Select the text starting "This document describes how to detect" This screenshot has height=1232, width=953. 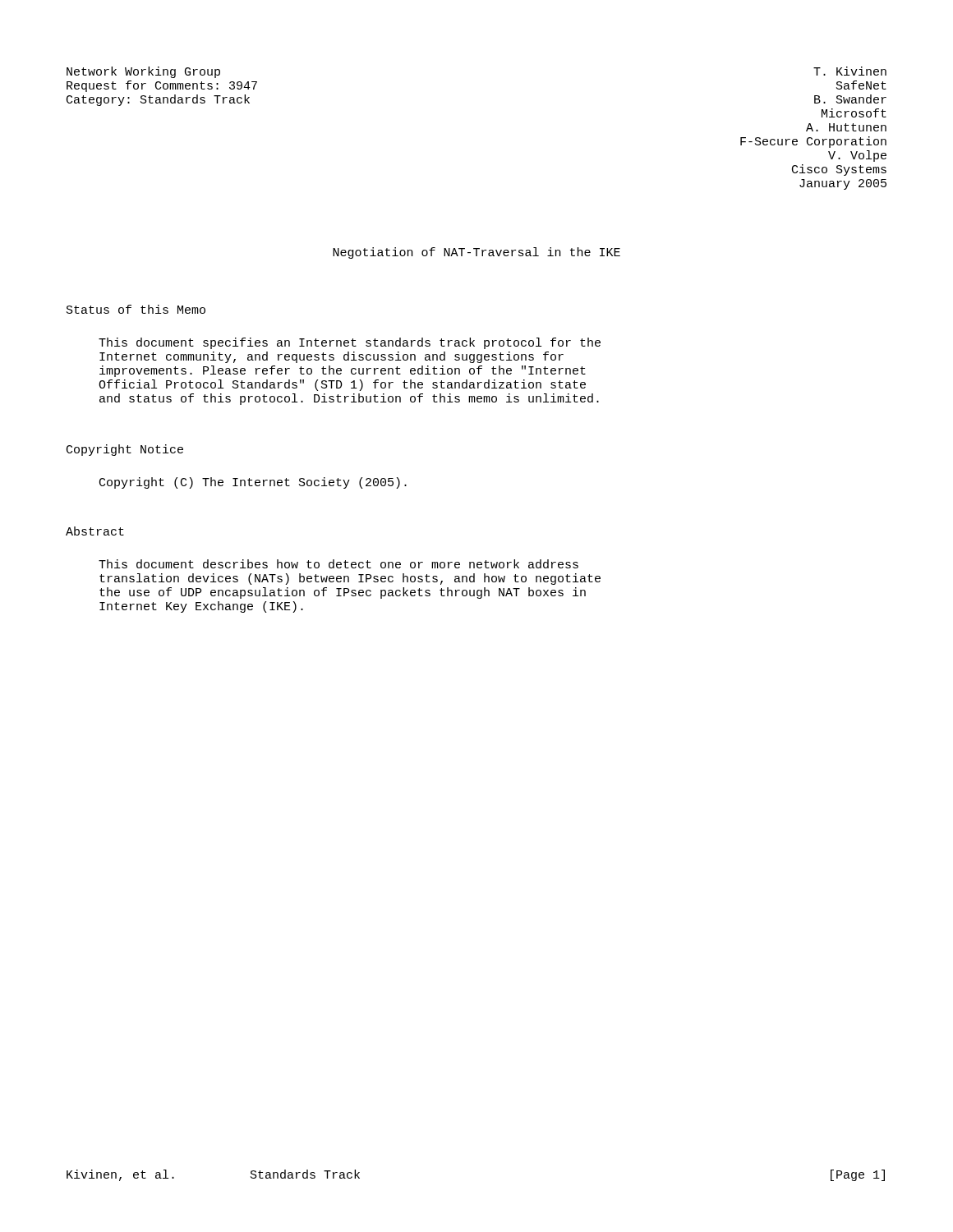[x=493, y=586]
